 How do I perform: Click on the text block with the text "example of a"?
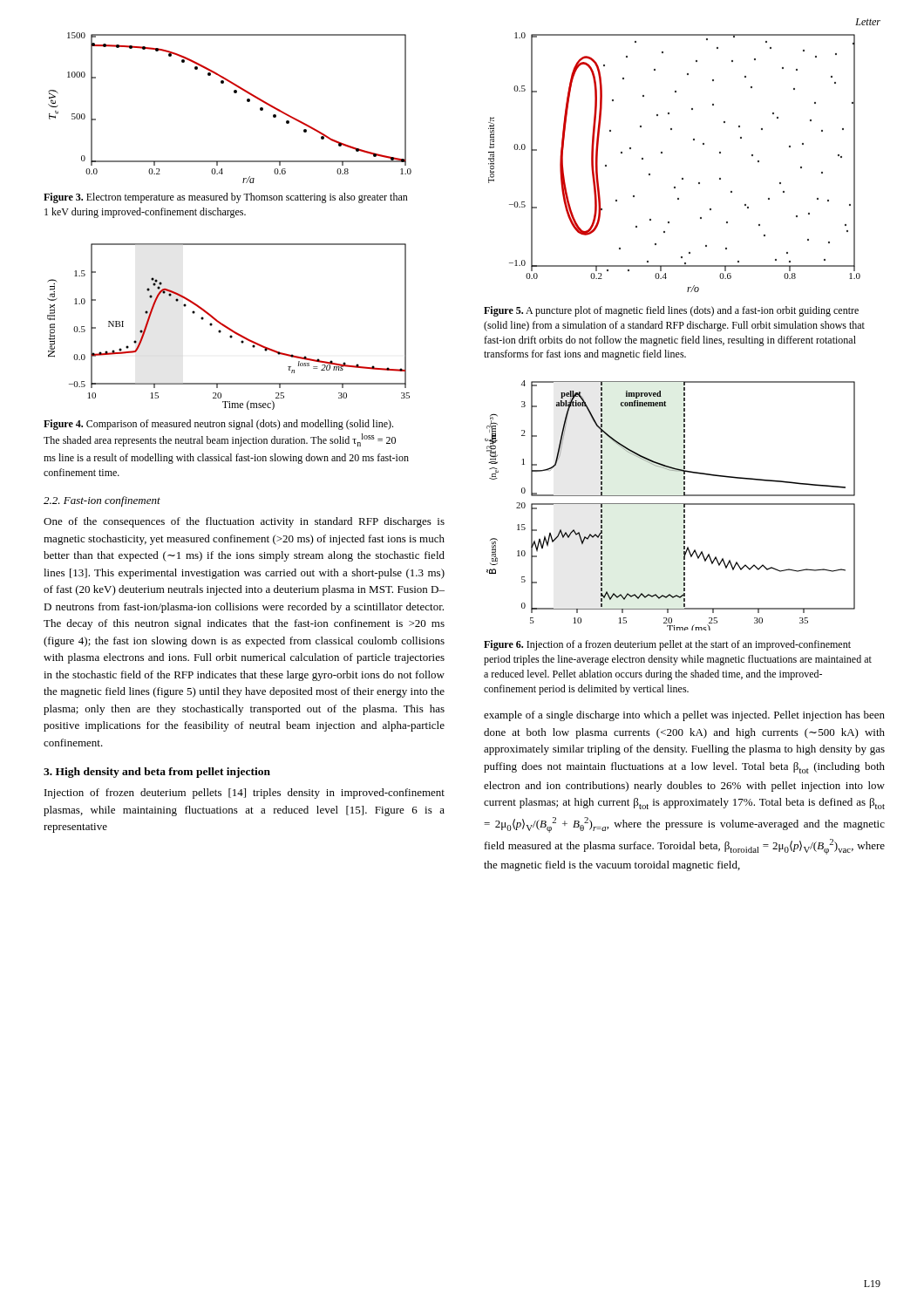coord(684,790)
